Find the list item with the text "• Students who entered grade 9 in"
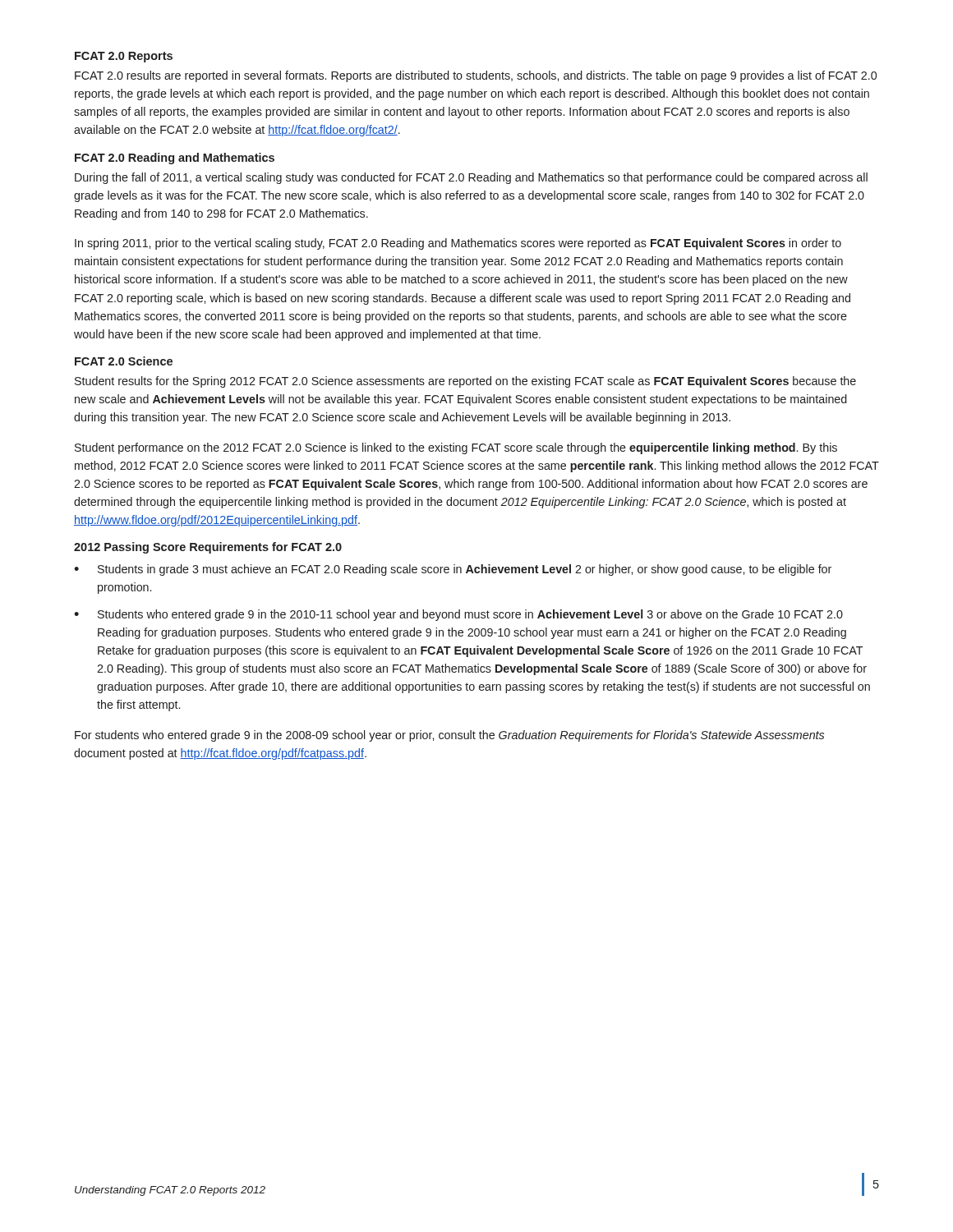953x1232 pixels. point(476,660)
